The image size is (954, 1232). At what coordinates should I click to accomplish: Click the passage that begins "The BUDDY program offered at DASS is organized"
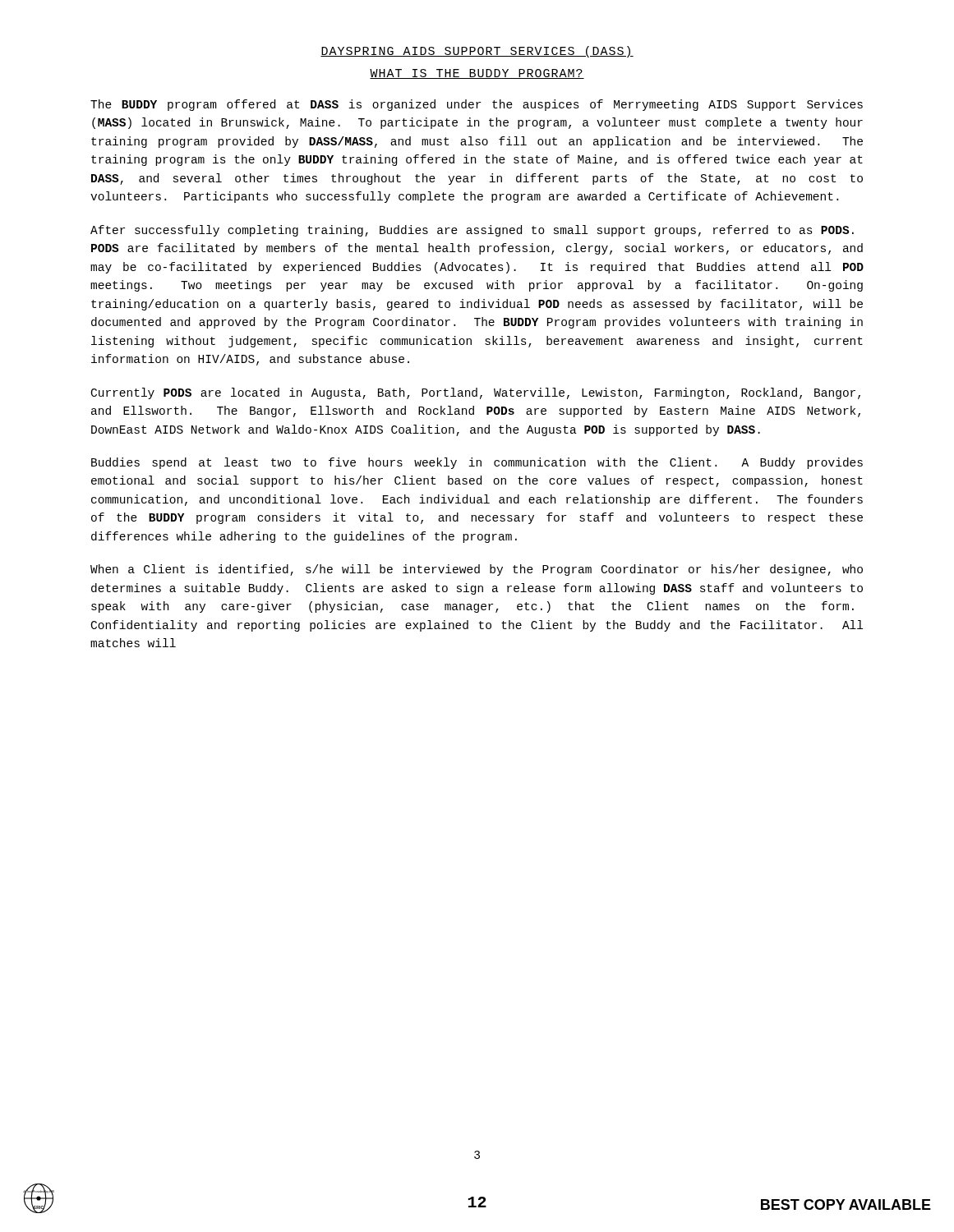pyautogui.click(x=477, y=151)
